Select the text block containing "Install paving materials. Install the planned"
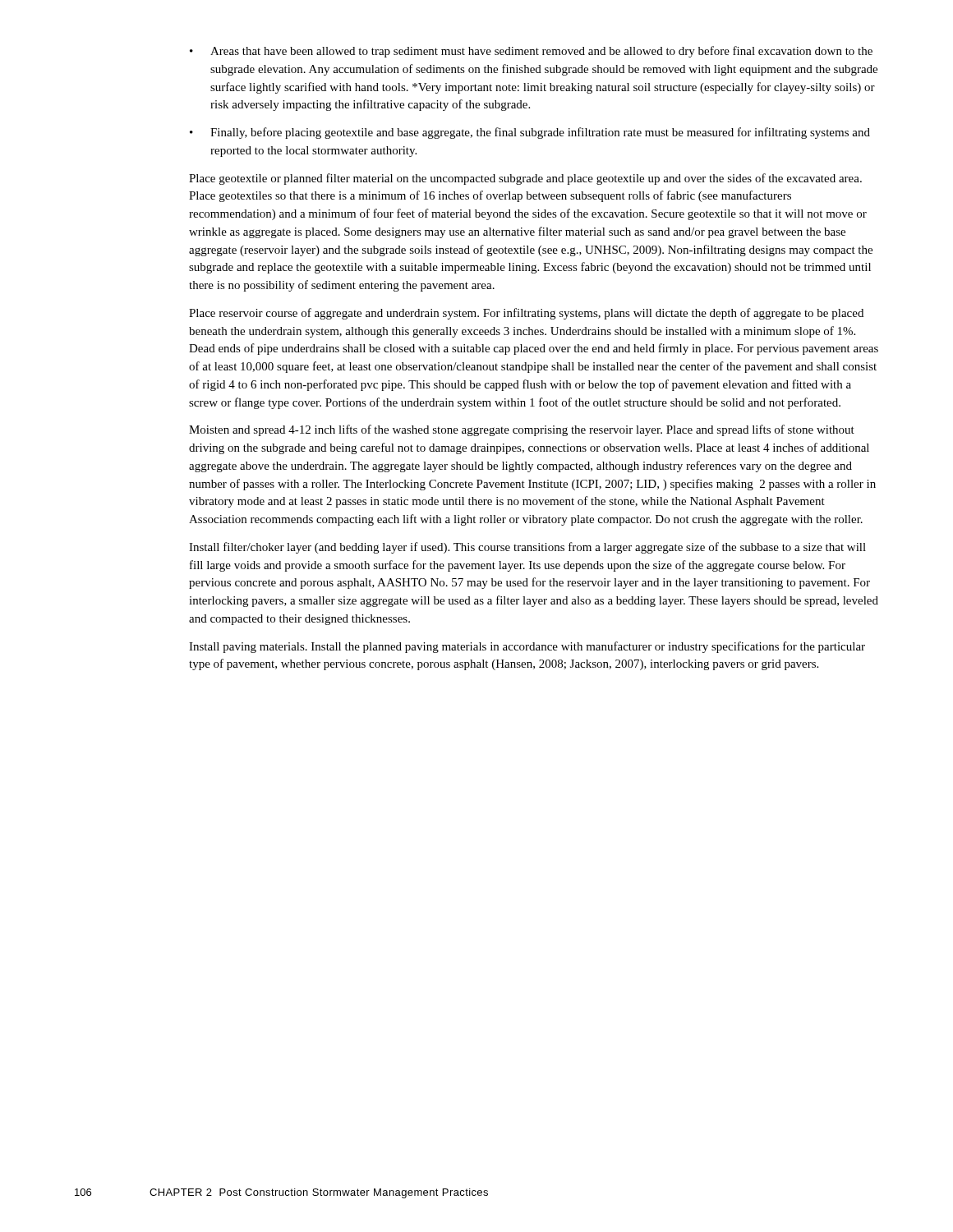The width and height of the screenshot is (953, 1232). click(x=527, y=655)
